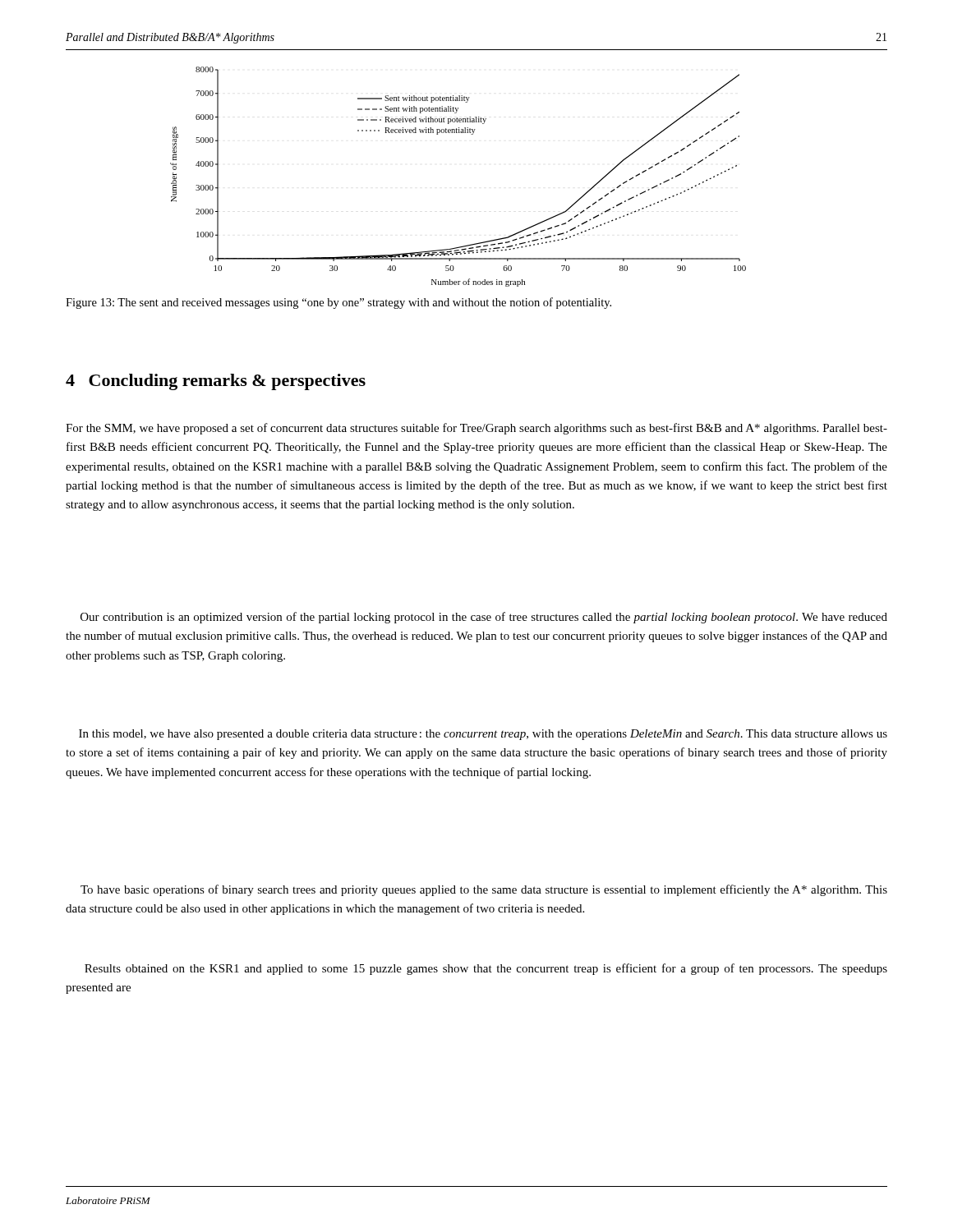Viewport: 953px width, 1232px height.
Task: Locate the text block containing "Results obtained on the KSR1 and applied"
Action: pos(476,978)
